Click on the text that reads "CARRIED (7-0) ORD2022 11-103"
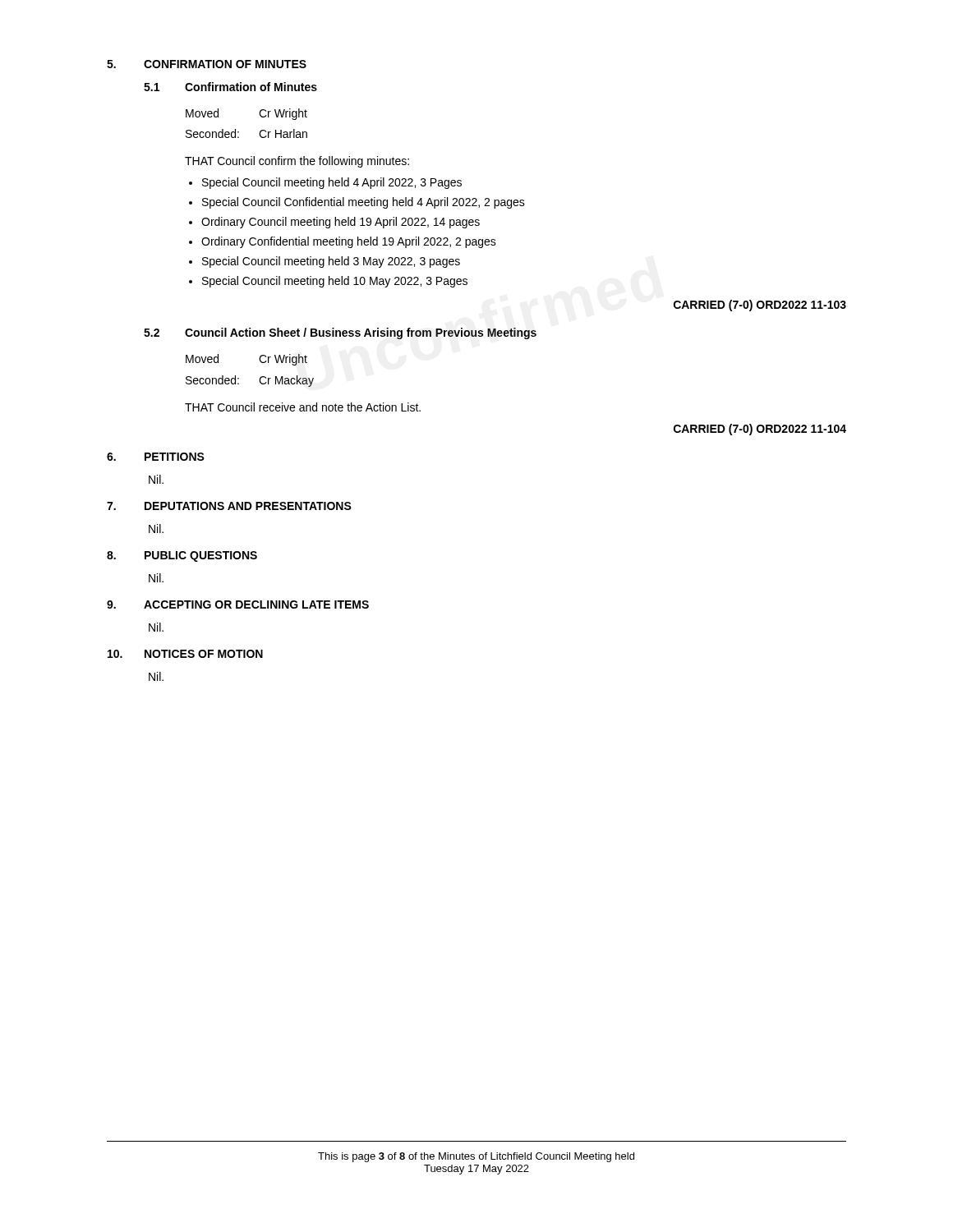953x1232 pixels. pos(760,305)
